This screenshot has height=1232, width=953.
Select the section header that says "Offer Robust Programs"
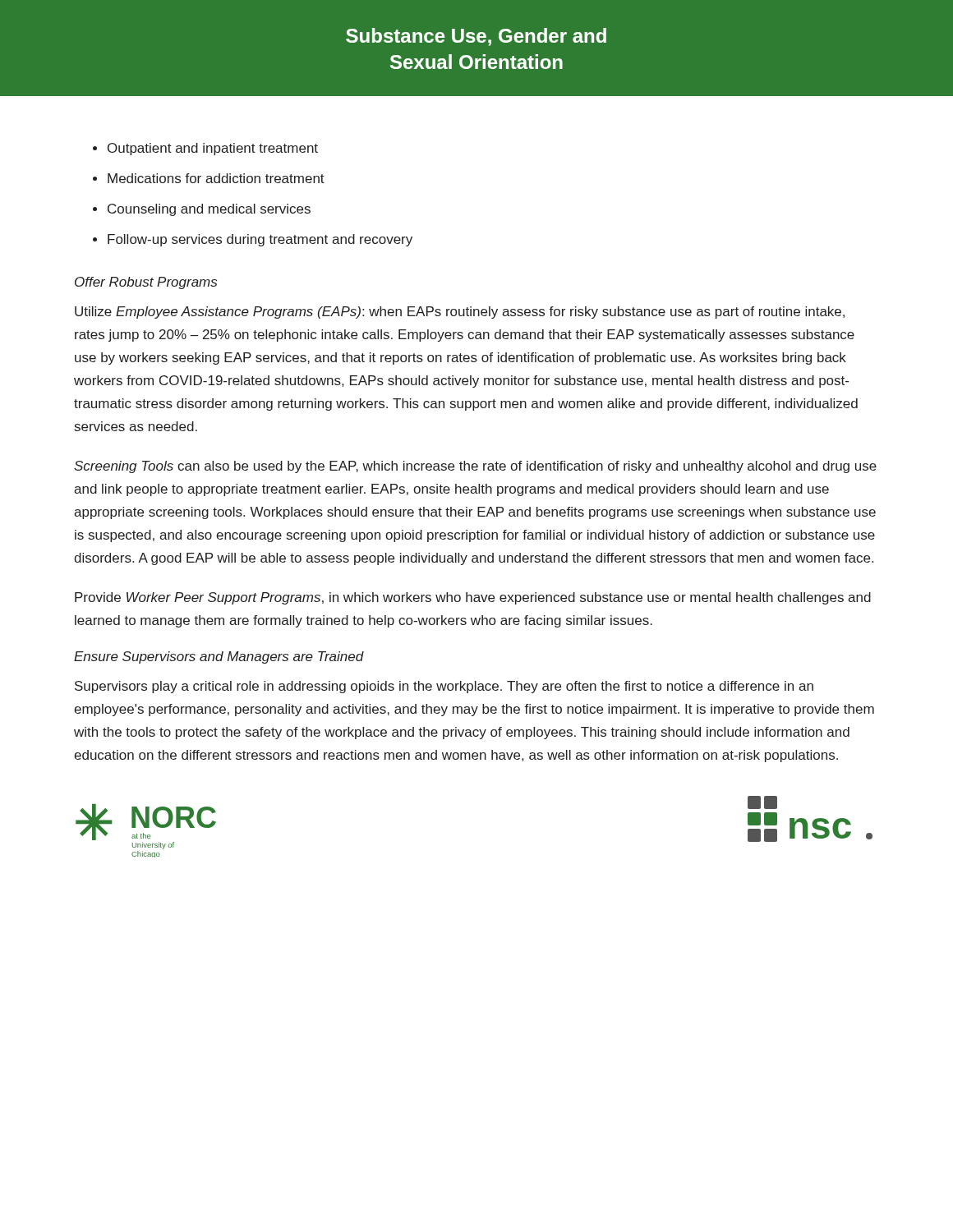146,282
